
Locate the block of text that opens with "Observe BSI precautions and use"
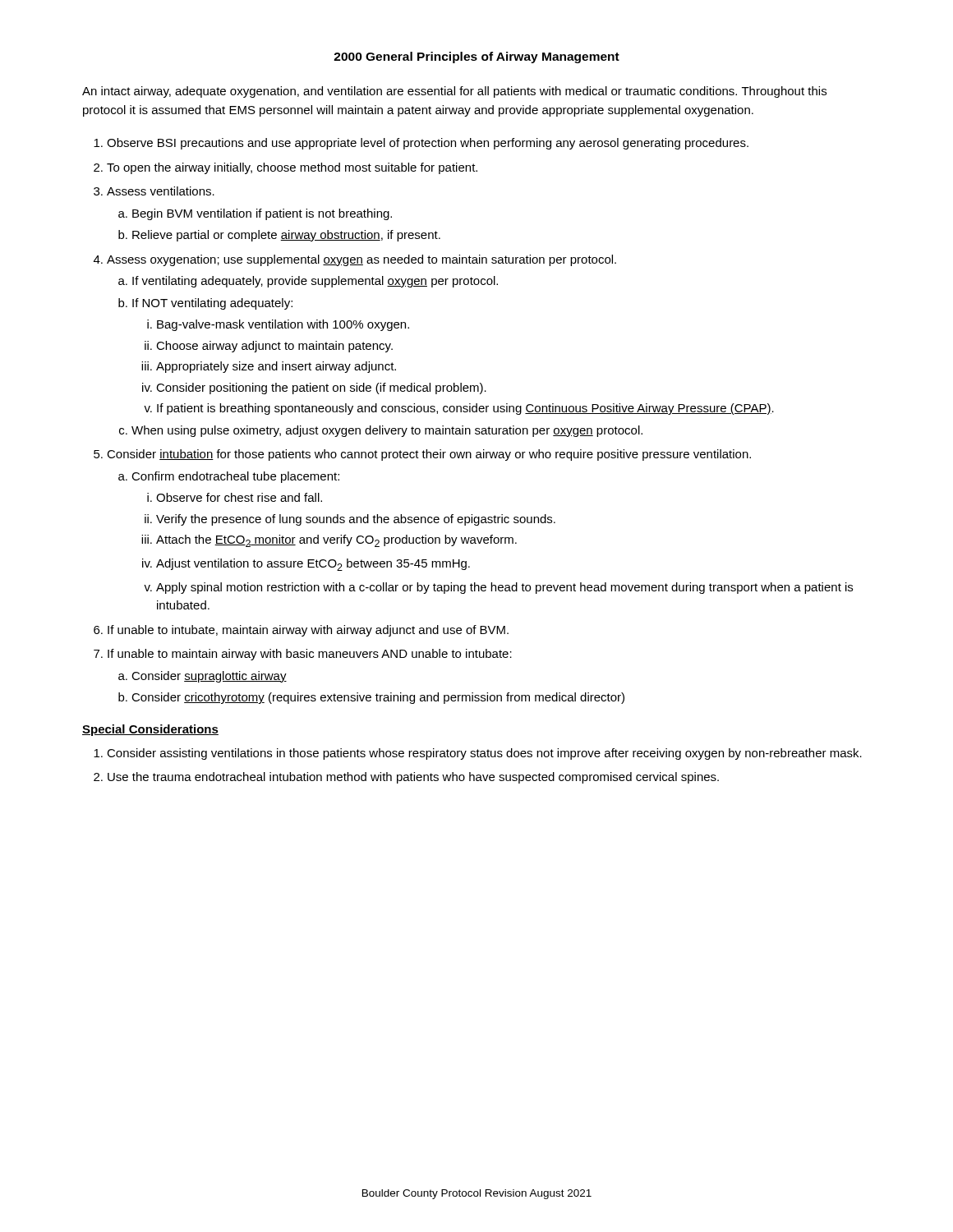click(x=428, y=142)
